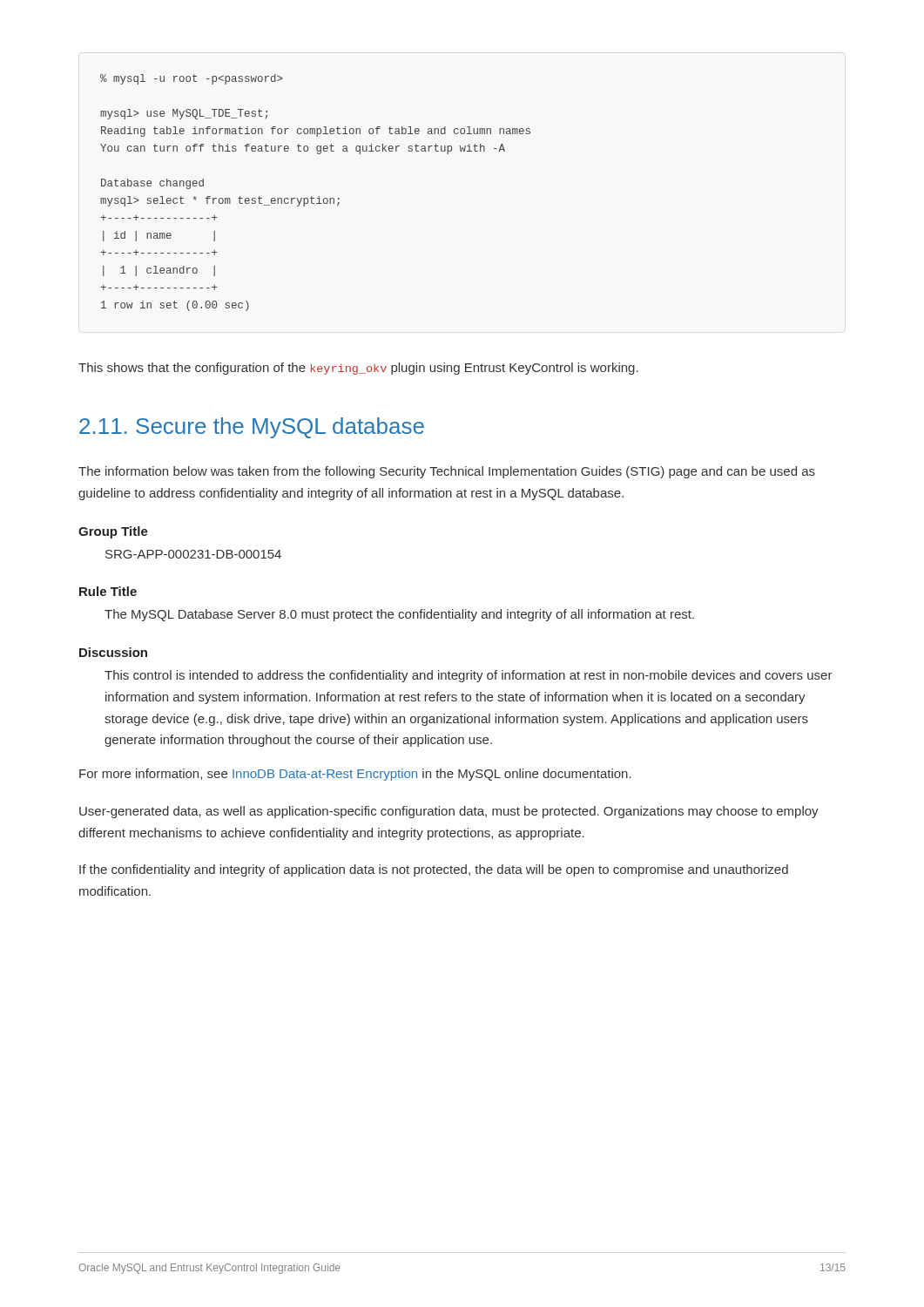
Task: Click on the section header that says "2.11. Secure the MySQL database"
Action: click(252, 426)
